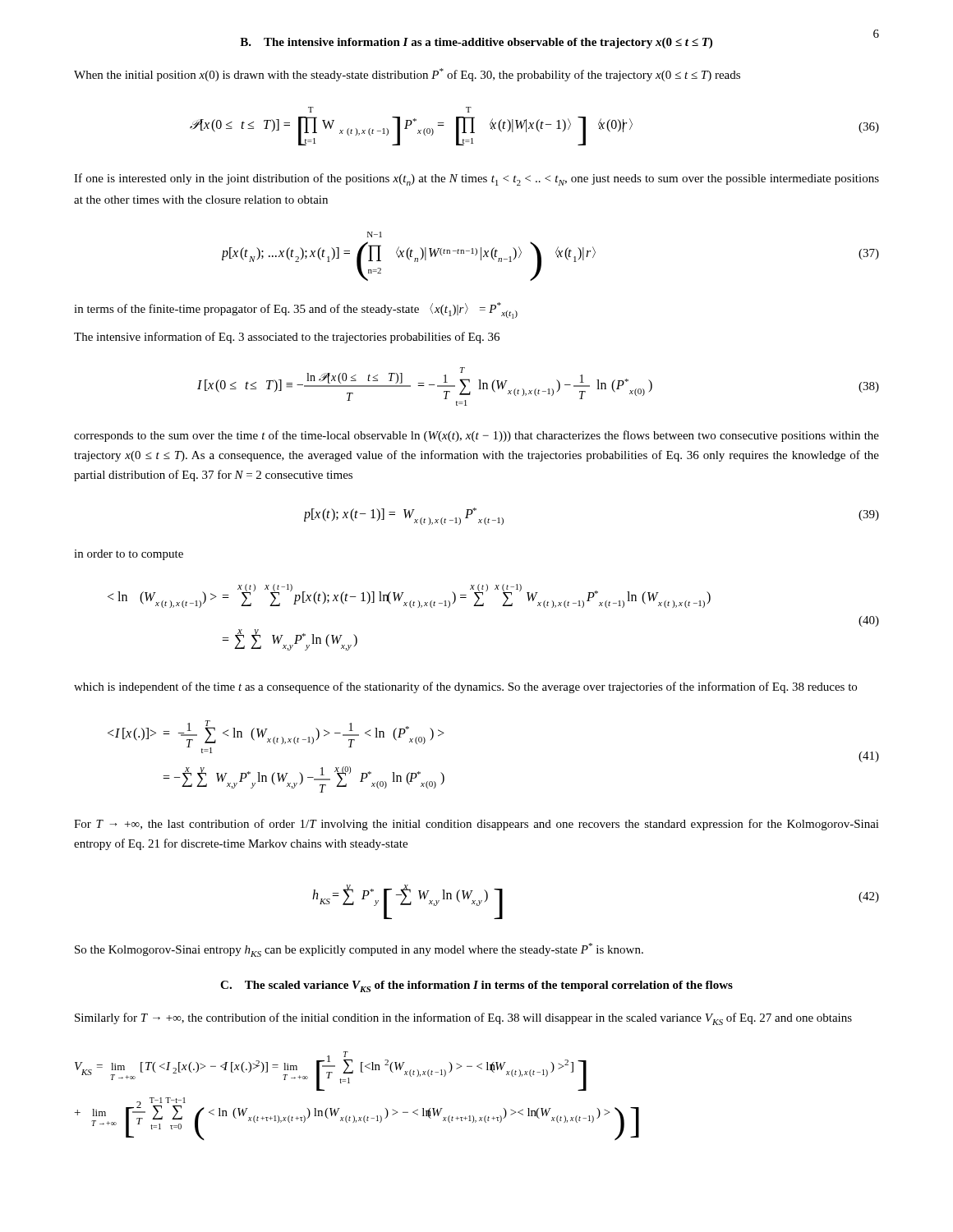Click on the formula that reads "(38) I [ x (0 ≤ t ≤"
Screen dimensions: 1232x953
(x=538, y=386)
